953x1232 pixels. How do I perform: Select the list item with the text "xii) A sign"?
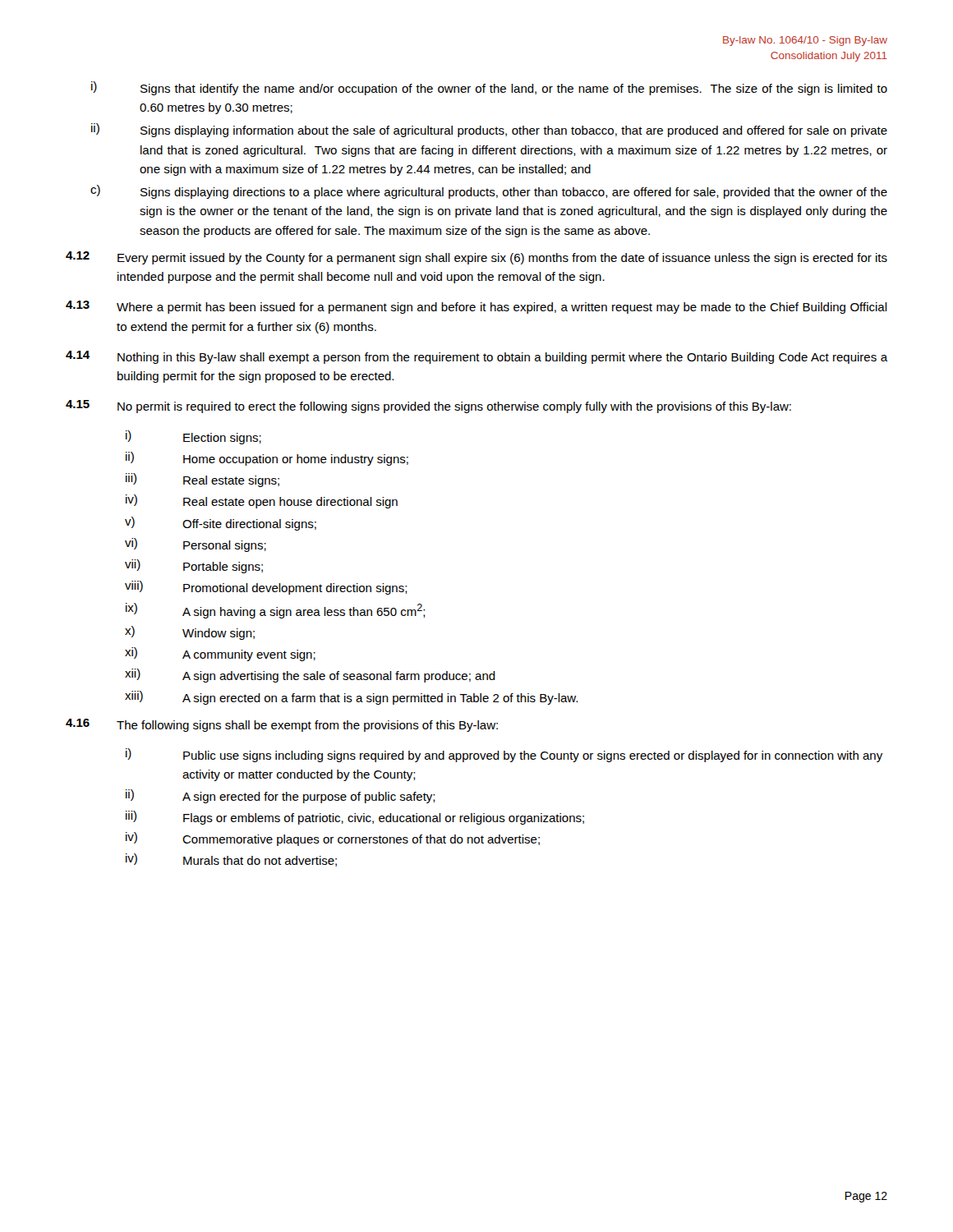pos(502,676)
